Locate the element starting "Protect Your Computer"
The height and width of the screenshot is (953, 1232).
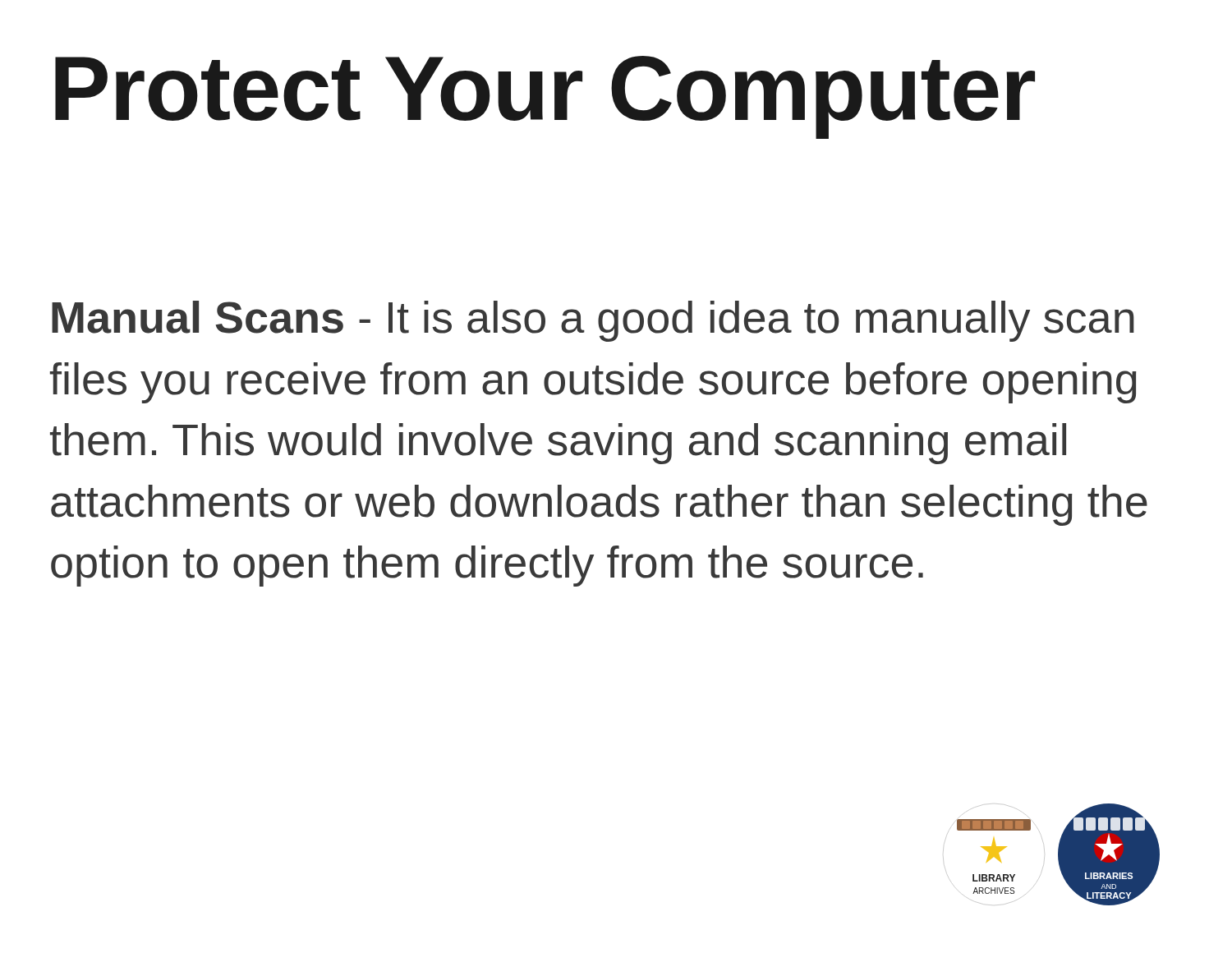pyautogui.click(x=542, y=89)
